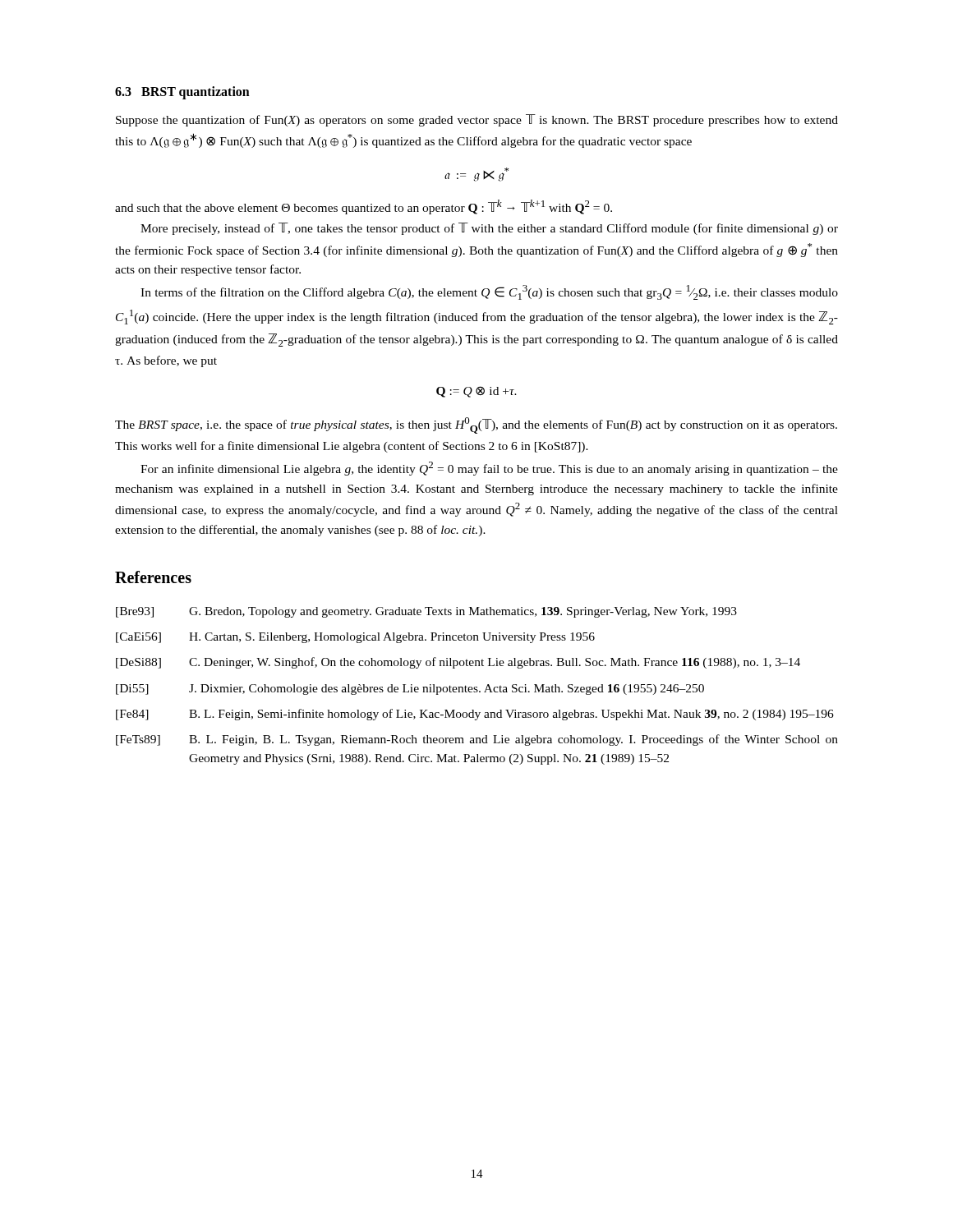This screenshot has height=1232, width=953.
Task: Find the text block containing "For an infinite dimensional Lie"
Action: click(476, 497)
